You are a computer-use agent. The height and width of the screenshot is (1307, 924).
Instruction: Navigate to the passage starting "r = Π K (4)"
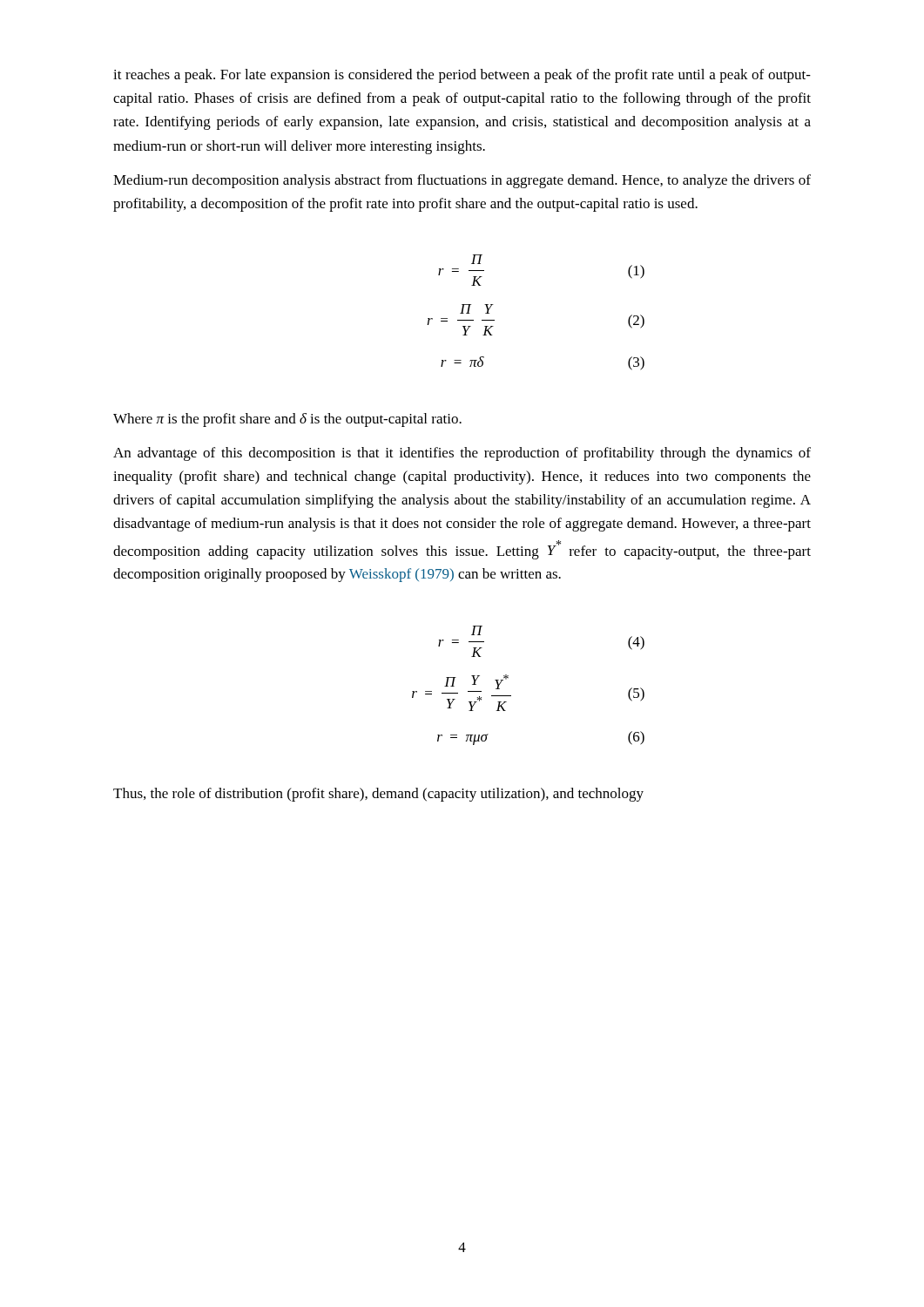point(462,642)
